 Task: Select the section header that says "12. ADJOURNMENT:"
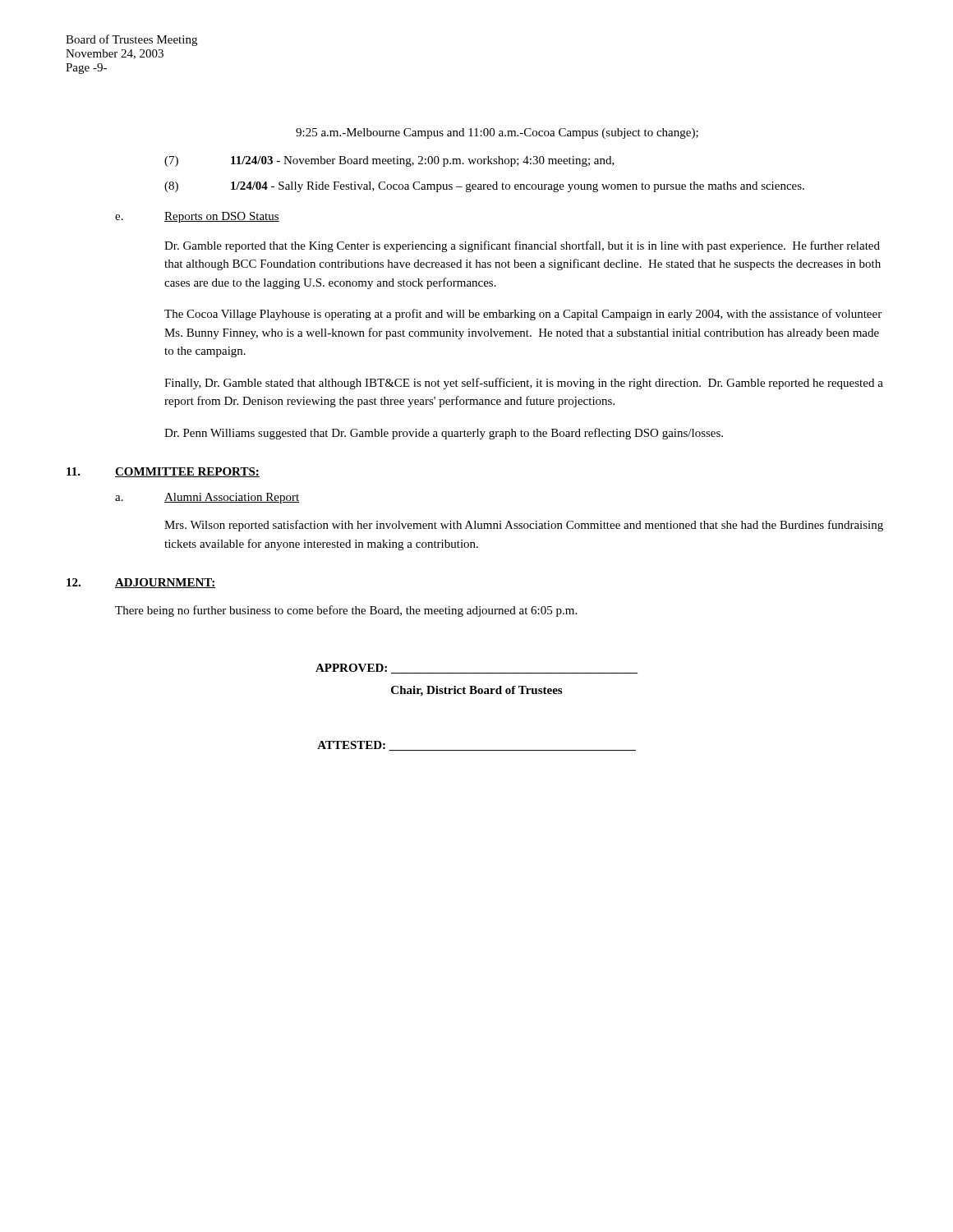(x=141, y=583)
